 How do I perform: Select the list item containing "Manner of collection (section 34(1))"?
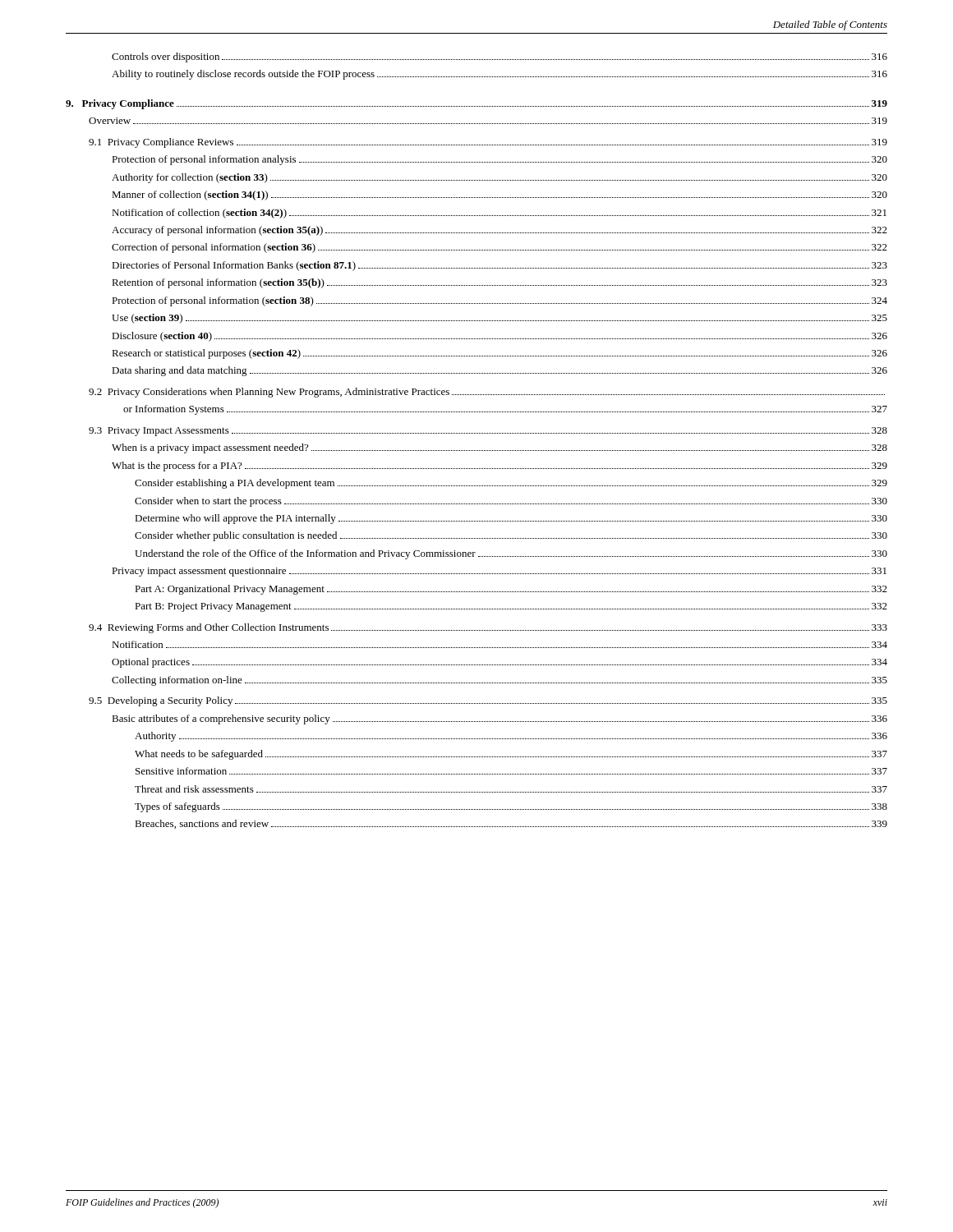tap(499, 194)
